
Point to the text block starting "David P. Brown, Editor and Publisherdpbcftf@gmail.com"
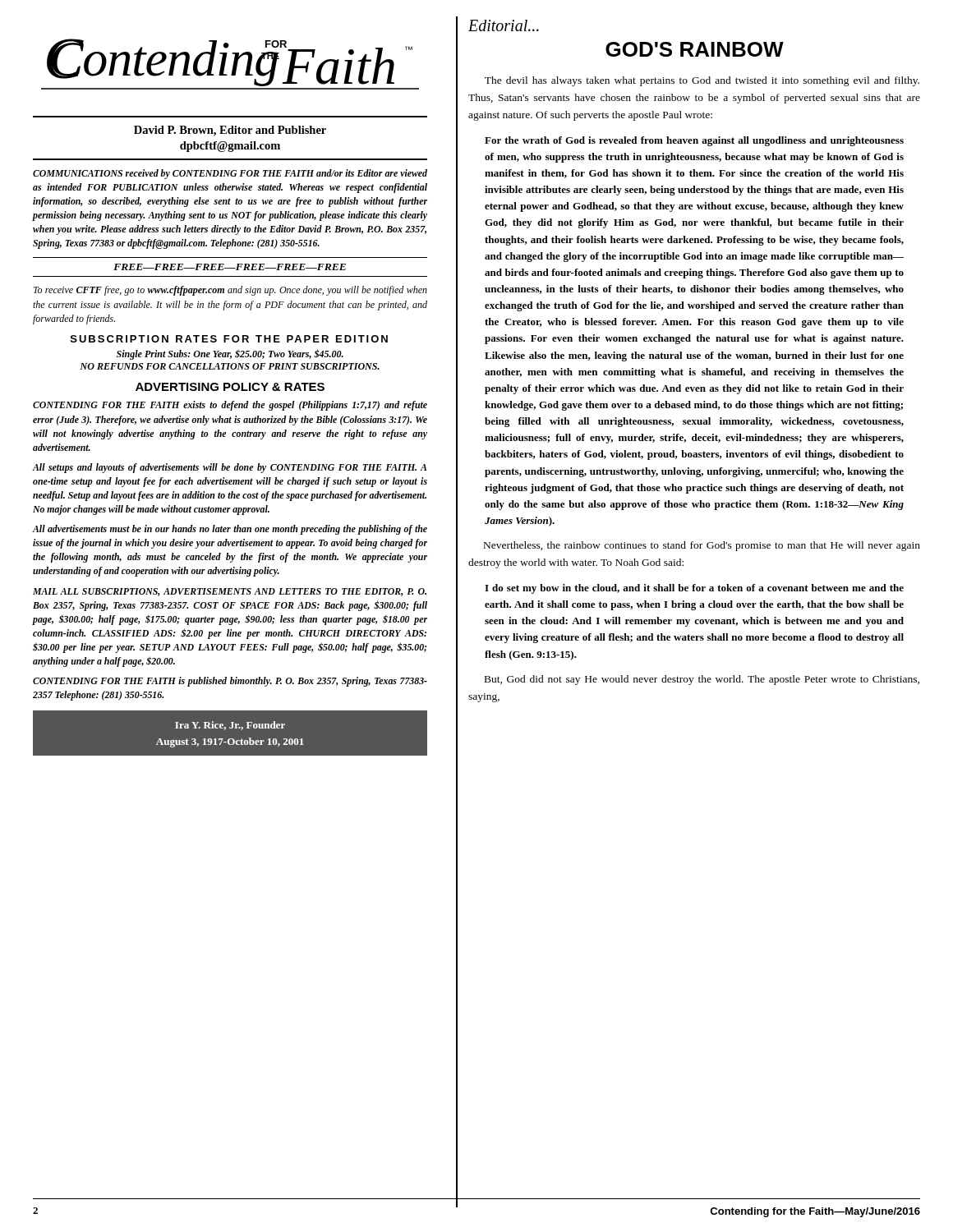[x=230, y=138]
